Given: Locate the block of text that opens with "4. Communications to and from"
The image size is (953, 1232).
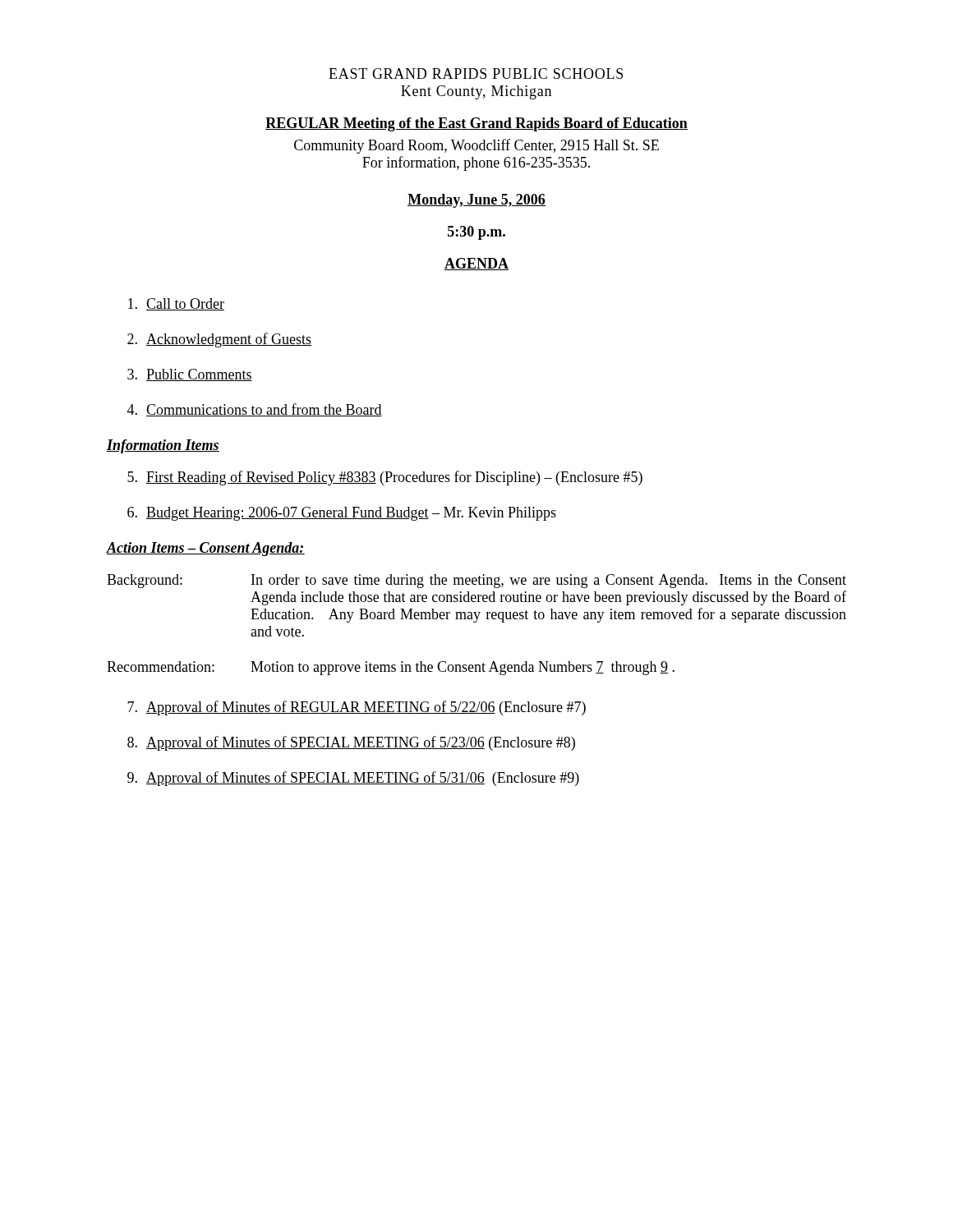Looking at the screenshot, I should [x=244, y=410].
